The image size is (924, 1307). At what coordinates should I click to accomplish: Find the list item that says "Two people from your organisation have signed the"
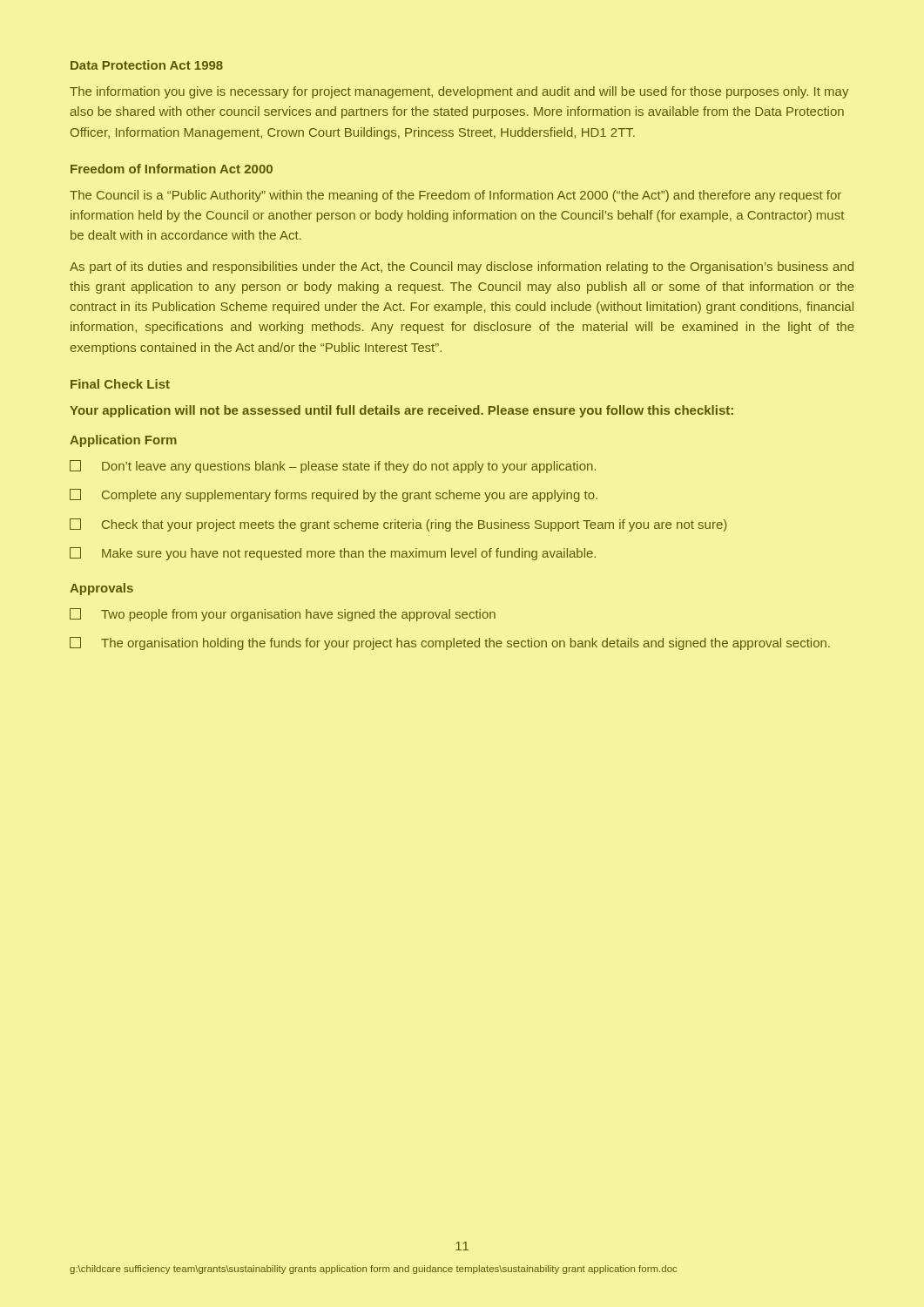click(x=462, y=614)
